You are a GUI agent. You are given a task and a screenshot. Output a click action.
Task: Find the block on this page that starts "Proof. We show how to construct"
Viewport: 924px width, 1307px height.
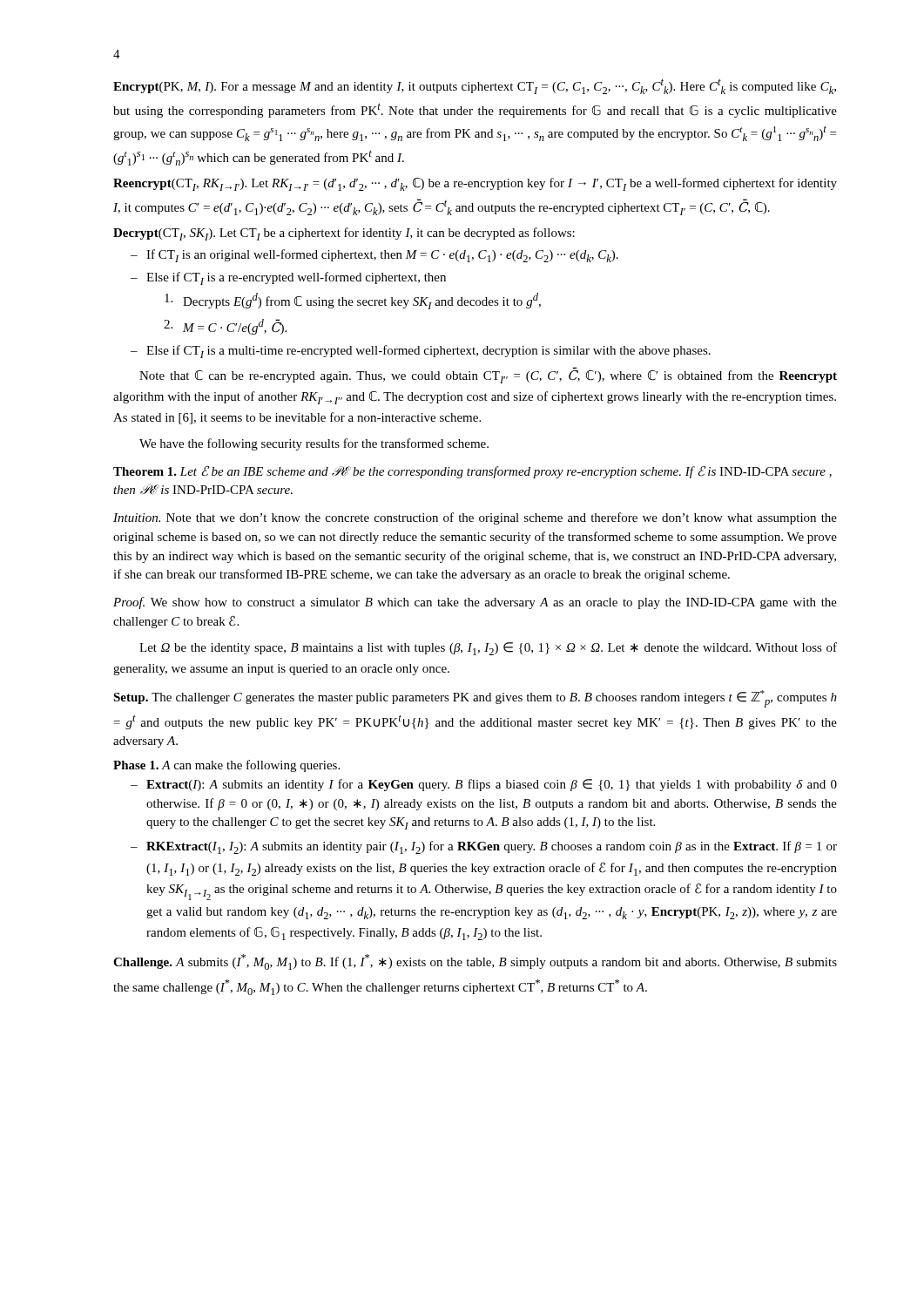tap(475, 612)
